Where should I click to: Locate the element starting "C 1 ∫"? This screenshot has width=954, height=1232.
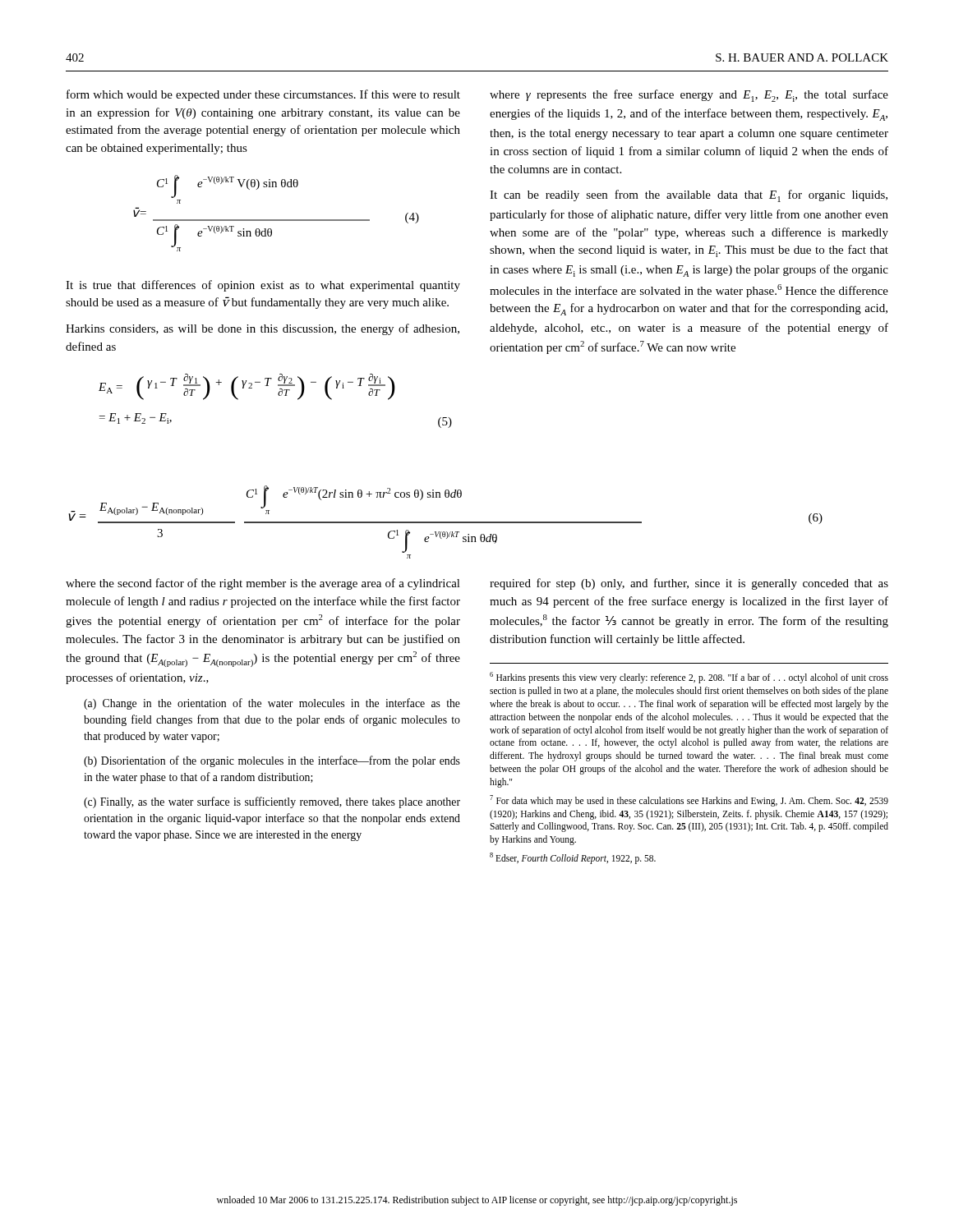click(x=263, y=217)
